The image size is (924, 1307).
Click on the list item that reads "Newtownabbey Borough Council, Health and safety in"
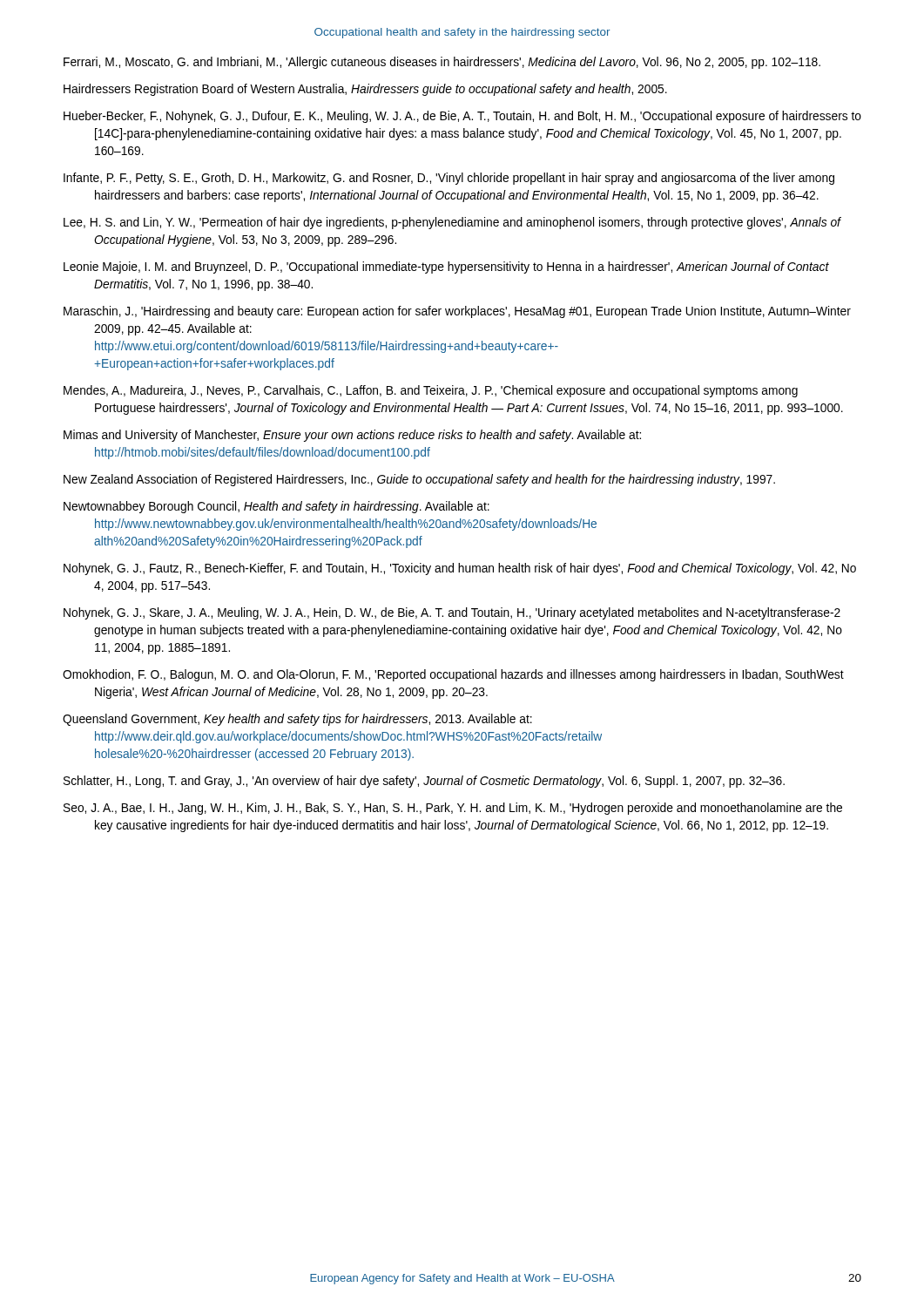point(330,524)
